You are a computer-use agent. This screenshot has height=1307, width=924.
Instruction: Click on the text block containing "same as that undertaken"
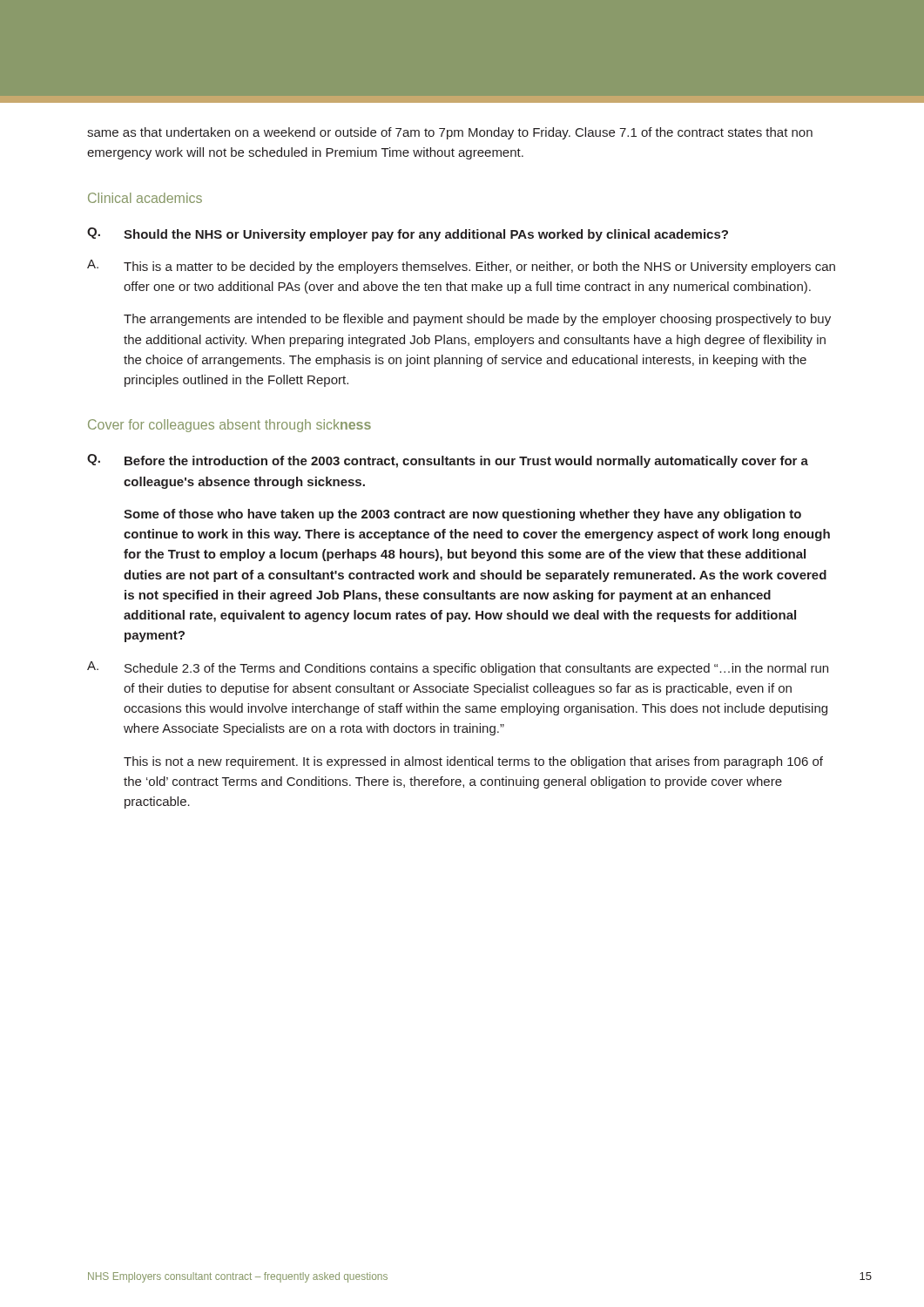(450, 142)
